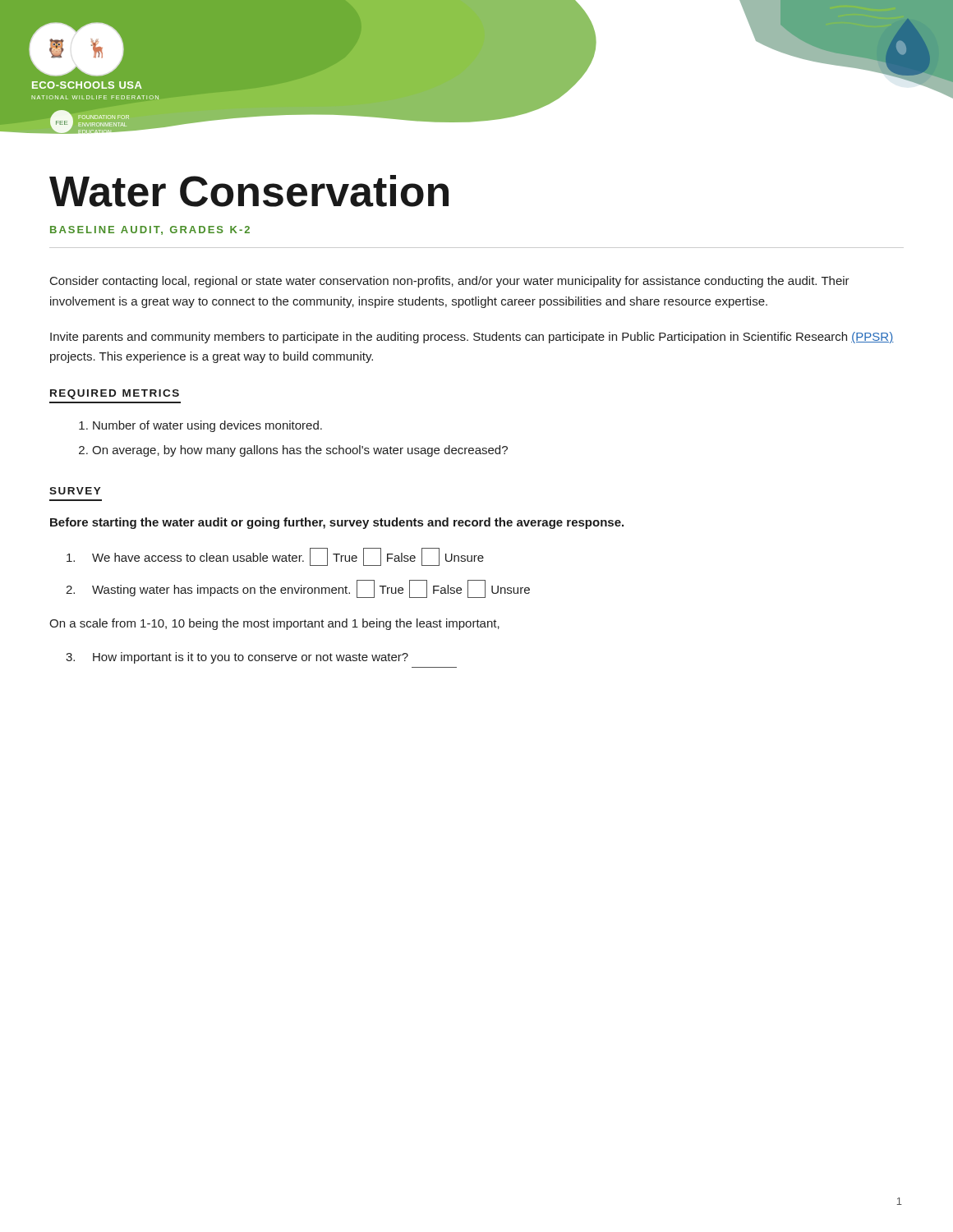The image size is (953, 1232).
Task: Select the illustration
Action: [476, 76]
